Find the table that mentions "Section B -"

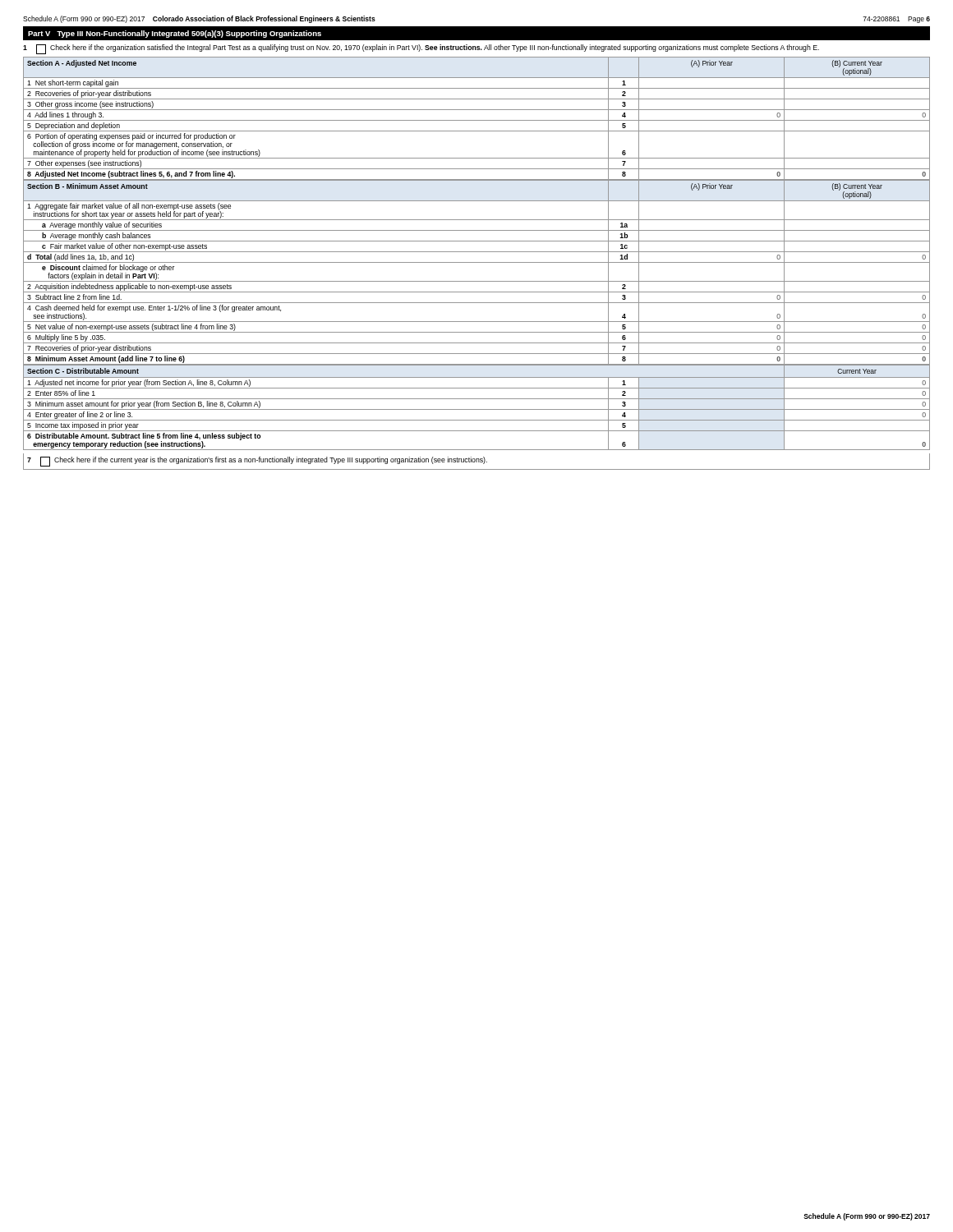coord(476,272)
